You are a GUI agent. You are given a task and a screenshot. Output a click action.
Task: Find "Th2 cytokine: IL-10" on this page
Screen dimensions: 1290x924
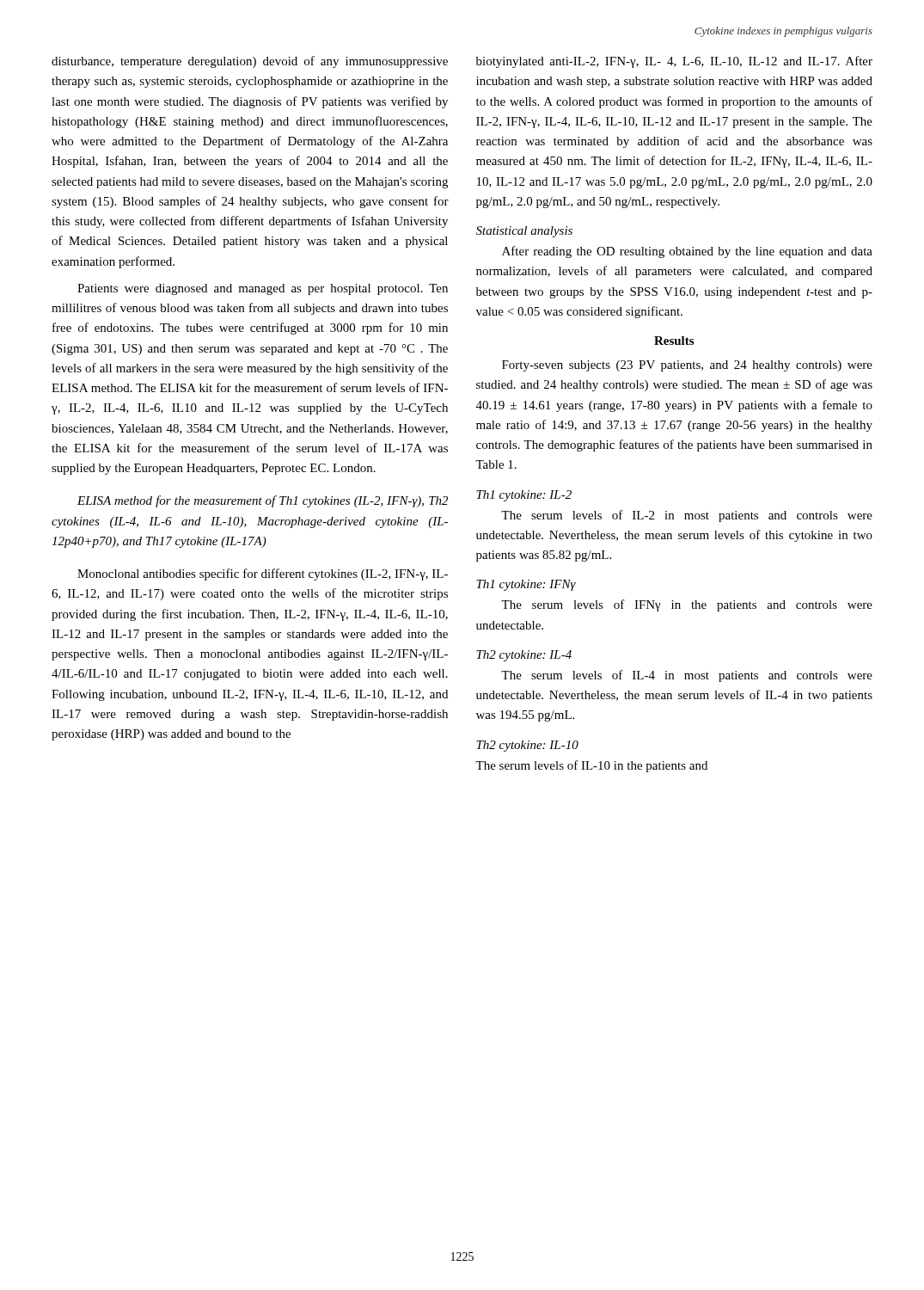527,744
